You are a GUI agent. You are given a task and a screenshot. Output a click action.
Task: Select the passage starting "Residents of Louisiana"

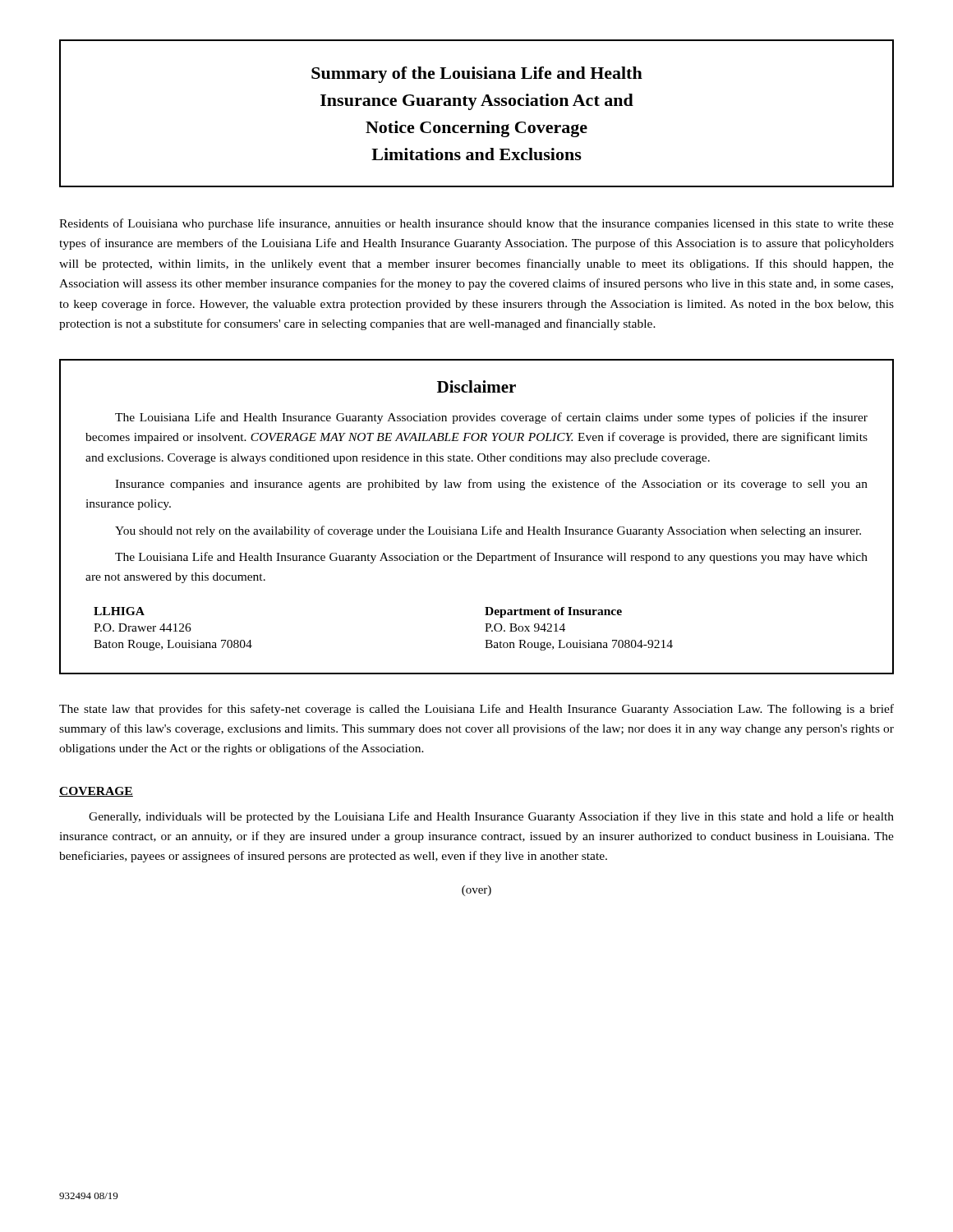tap(476, 273)
